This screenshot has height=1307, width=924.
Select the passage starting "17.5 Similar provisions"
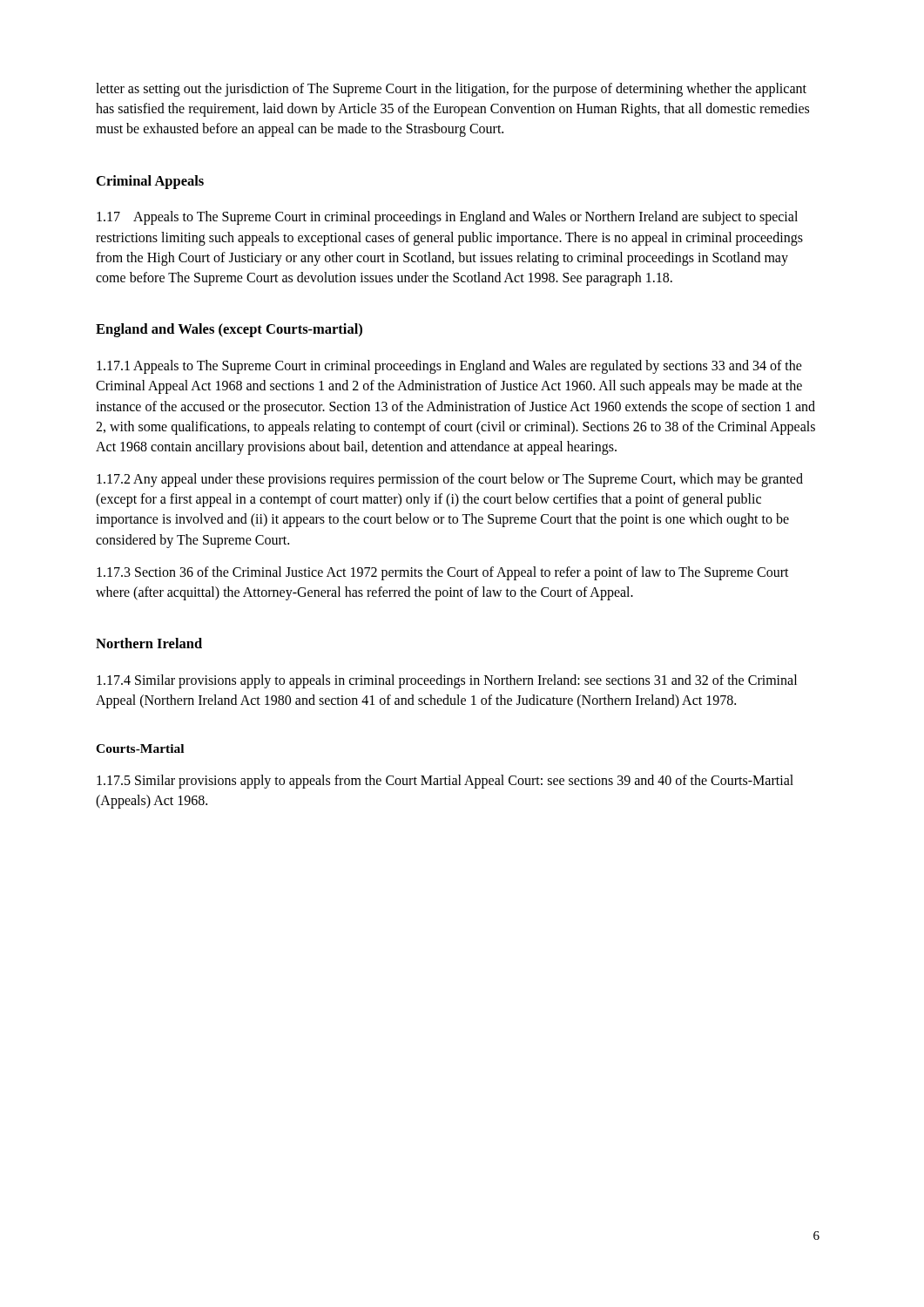coord(458,790)
